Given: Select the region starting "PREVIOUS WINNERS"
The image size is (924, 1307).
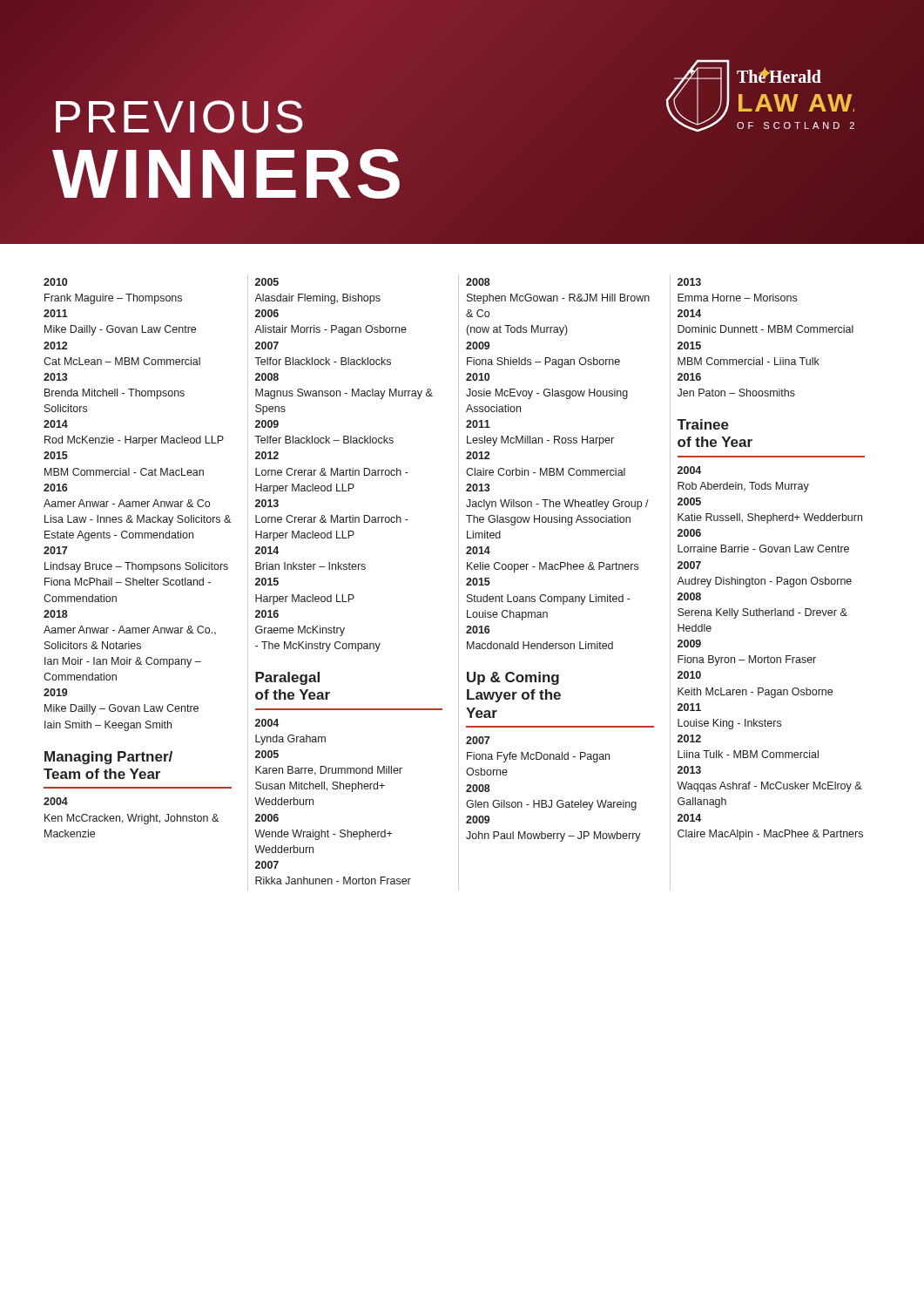Looking at the screenshot, I should click(229, 152).
